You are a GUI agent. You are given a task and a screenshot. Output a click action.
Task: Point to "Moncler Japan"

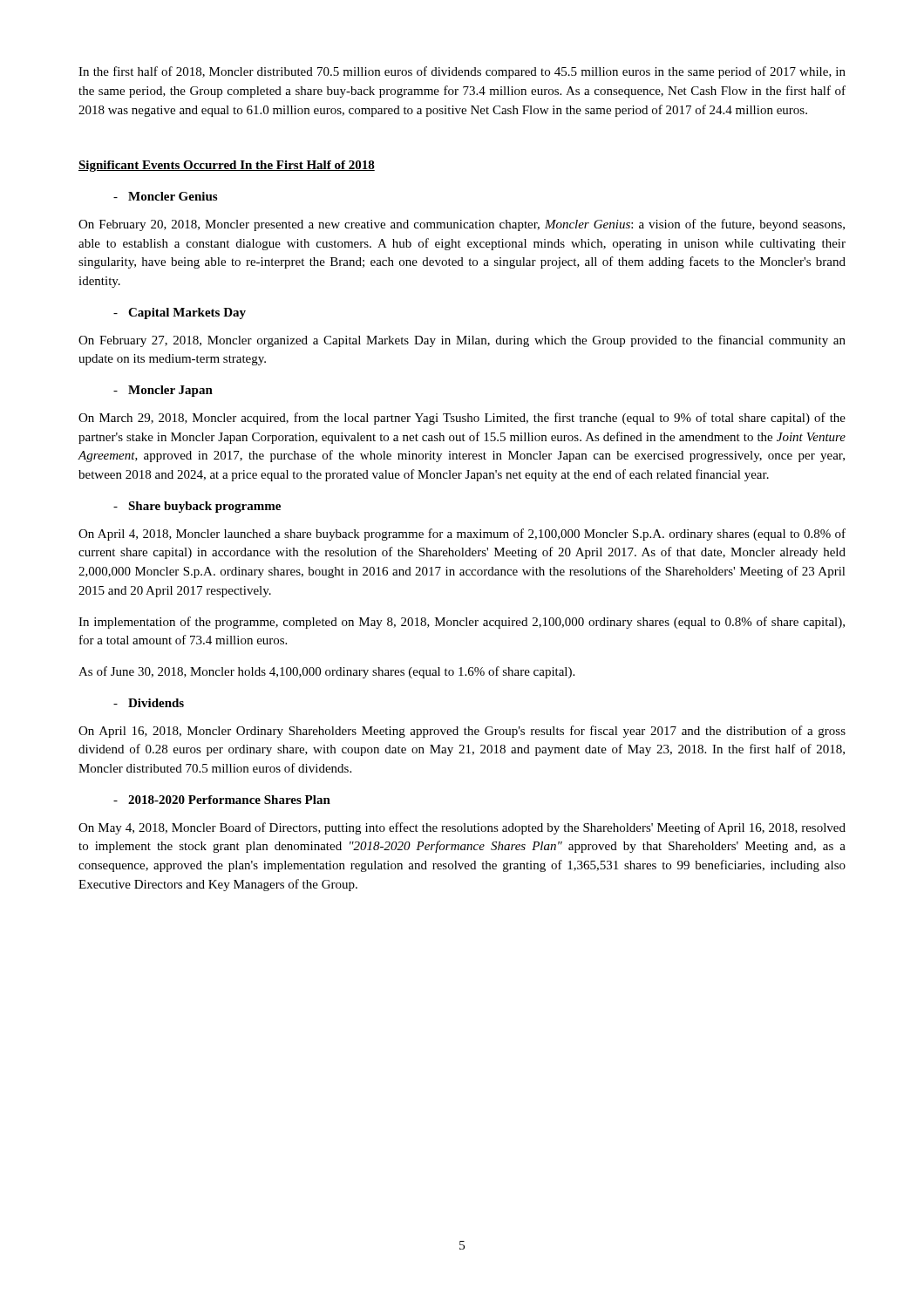(x=170, y=390)
